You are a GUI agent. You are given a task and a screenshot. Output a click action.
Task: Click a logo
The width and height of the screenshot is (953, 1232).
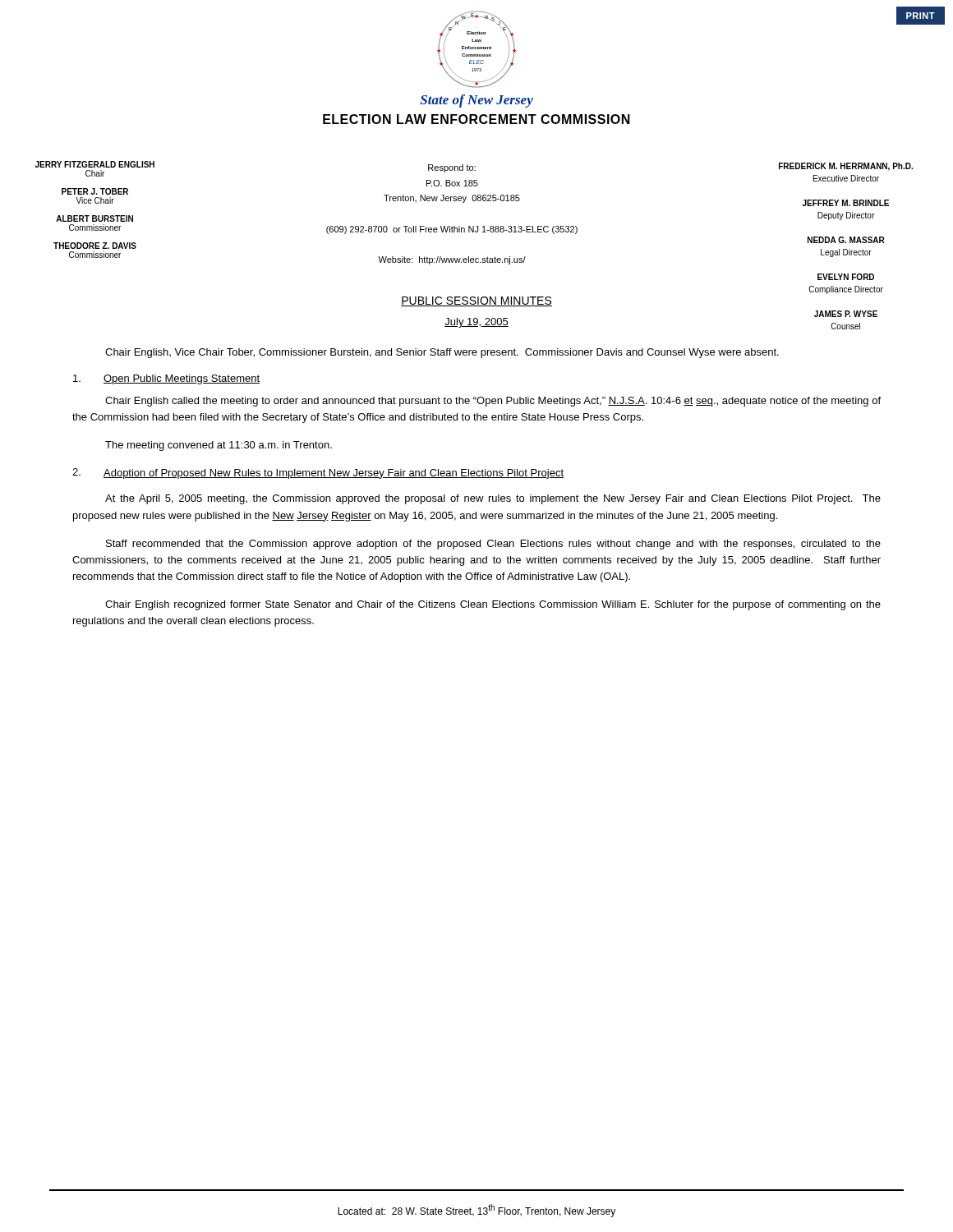[476, 45]
